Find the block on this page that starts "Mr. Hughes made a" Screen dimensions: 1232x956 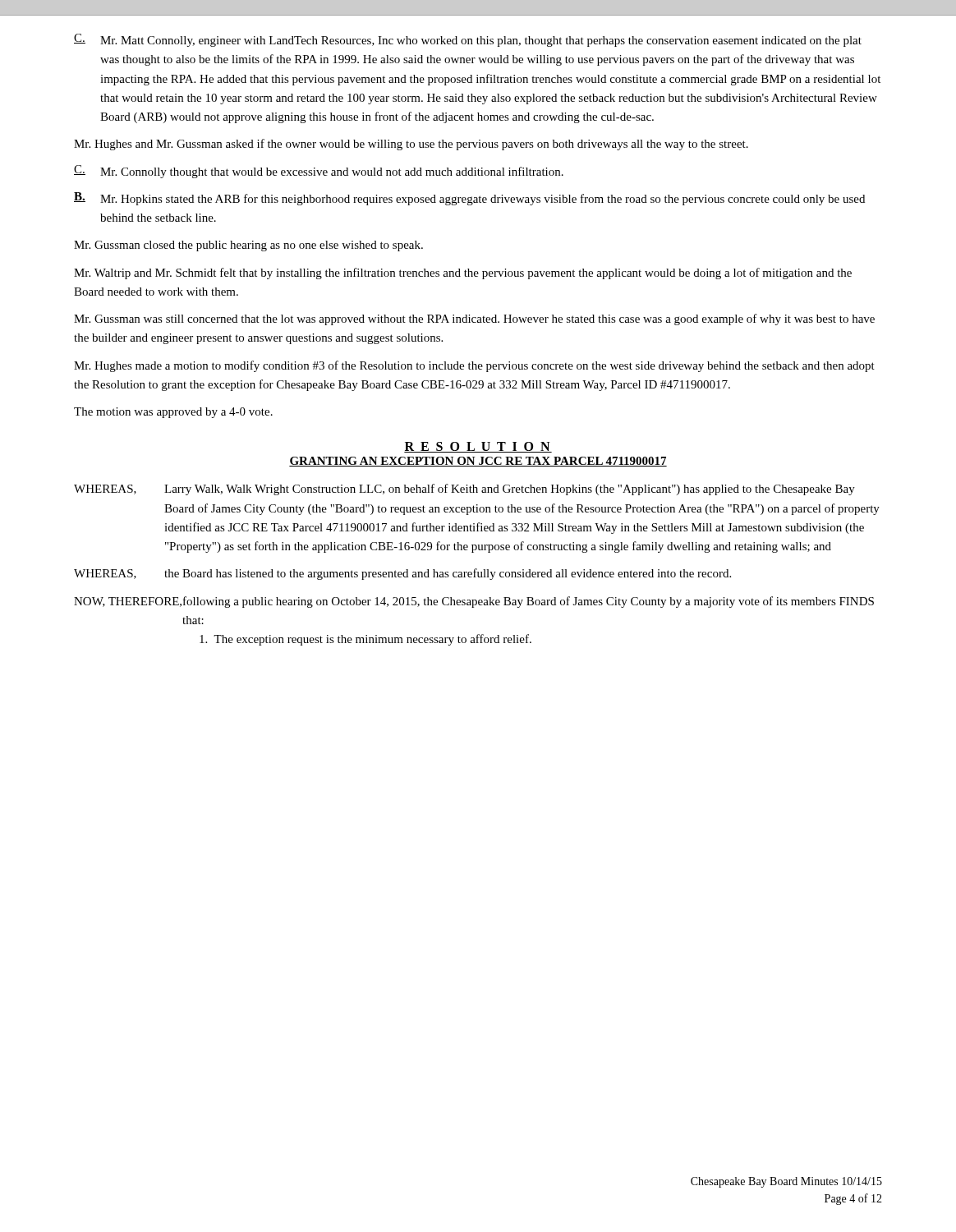(474, 375)
